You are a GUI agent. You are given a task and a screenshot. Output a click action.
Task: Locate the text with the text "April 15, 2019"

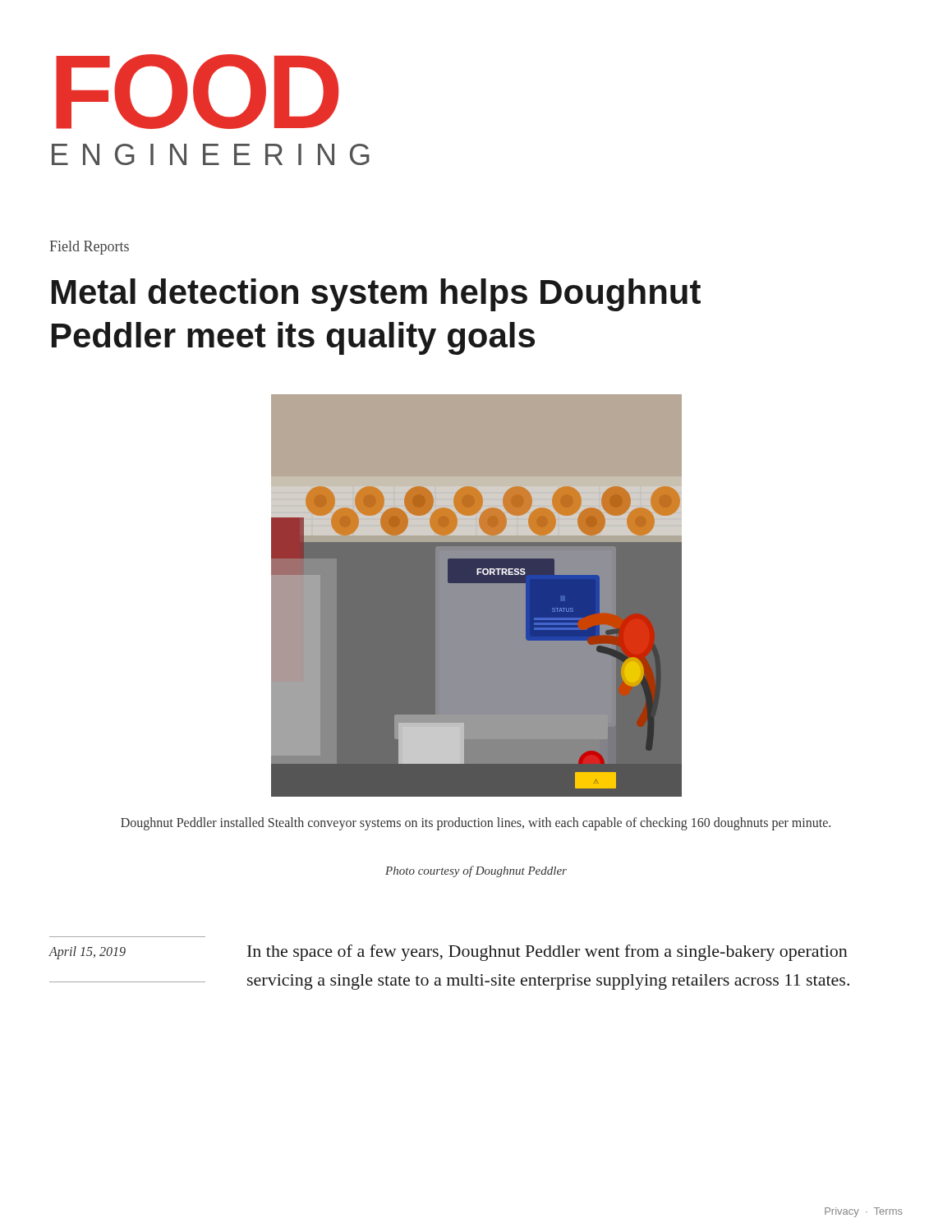(87, 952)
